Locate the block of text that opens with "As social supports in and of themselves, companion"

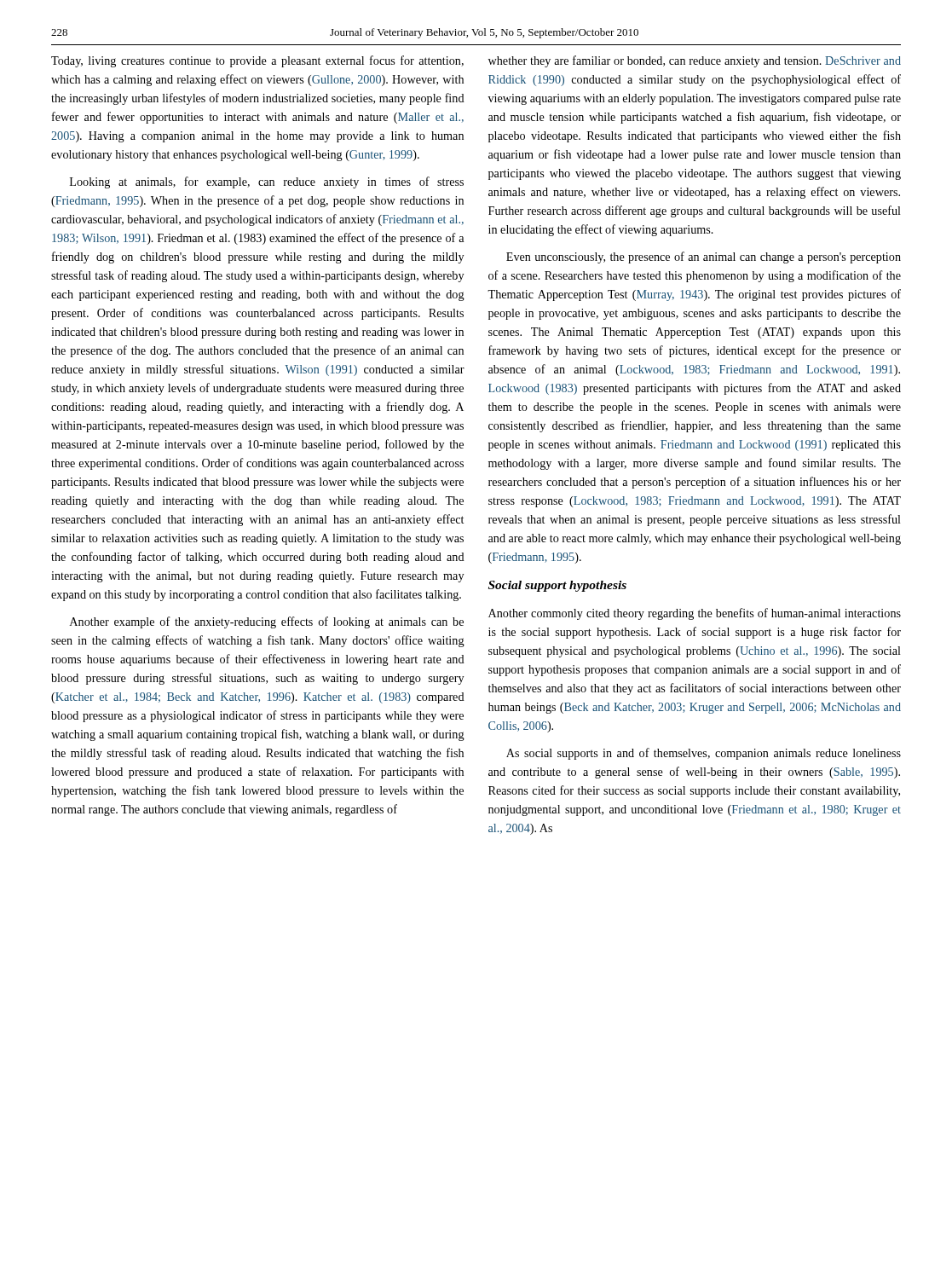click(694, 790)
